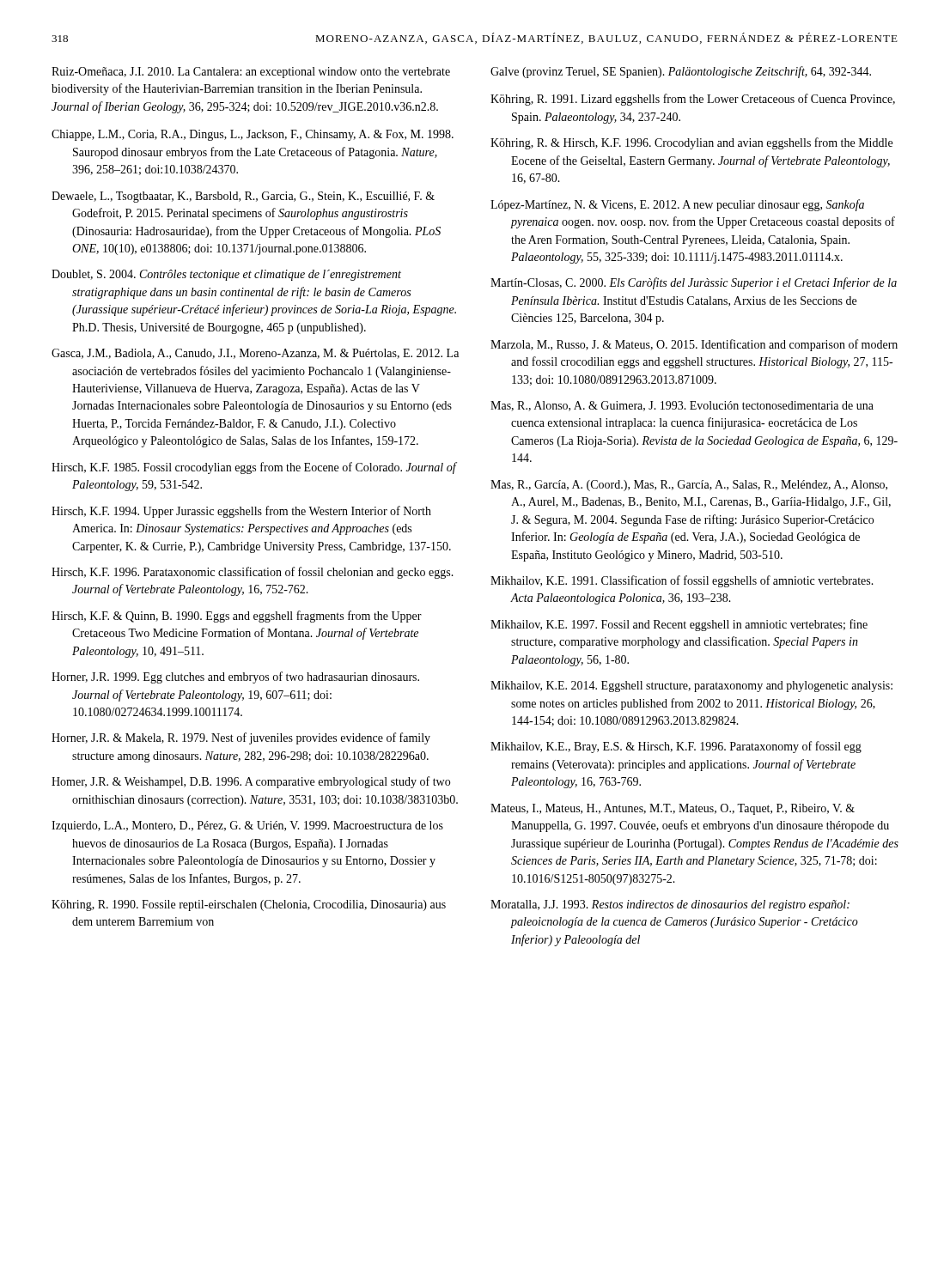Locate the list item that reads "Hirsch, K.F. 1985."
950x1288 pixels.
[254, 476]
